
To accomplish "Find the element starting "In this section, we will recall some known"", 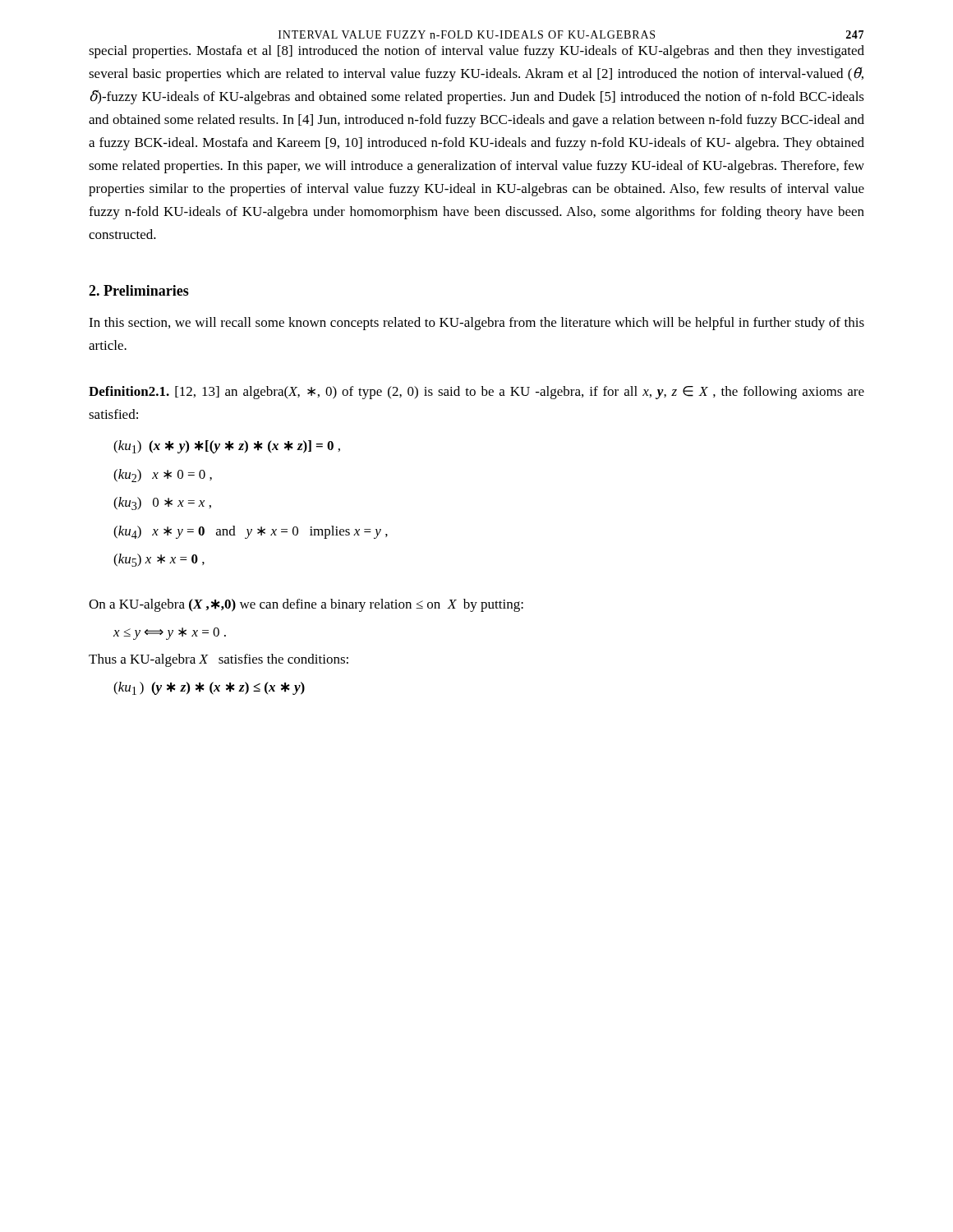I will [x=476, y=334].
